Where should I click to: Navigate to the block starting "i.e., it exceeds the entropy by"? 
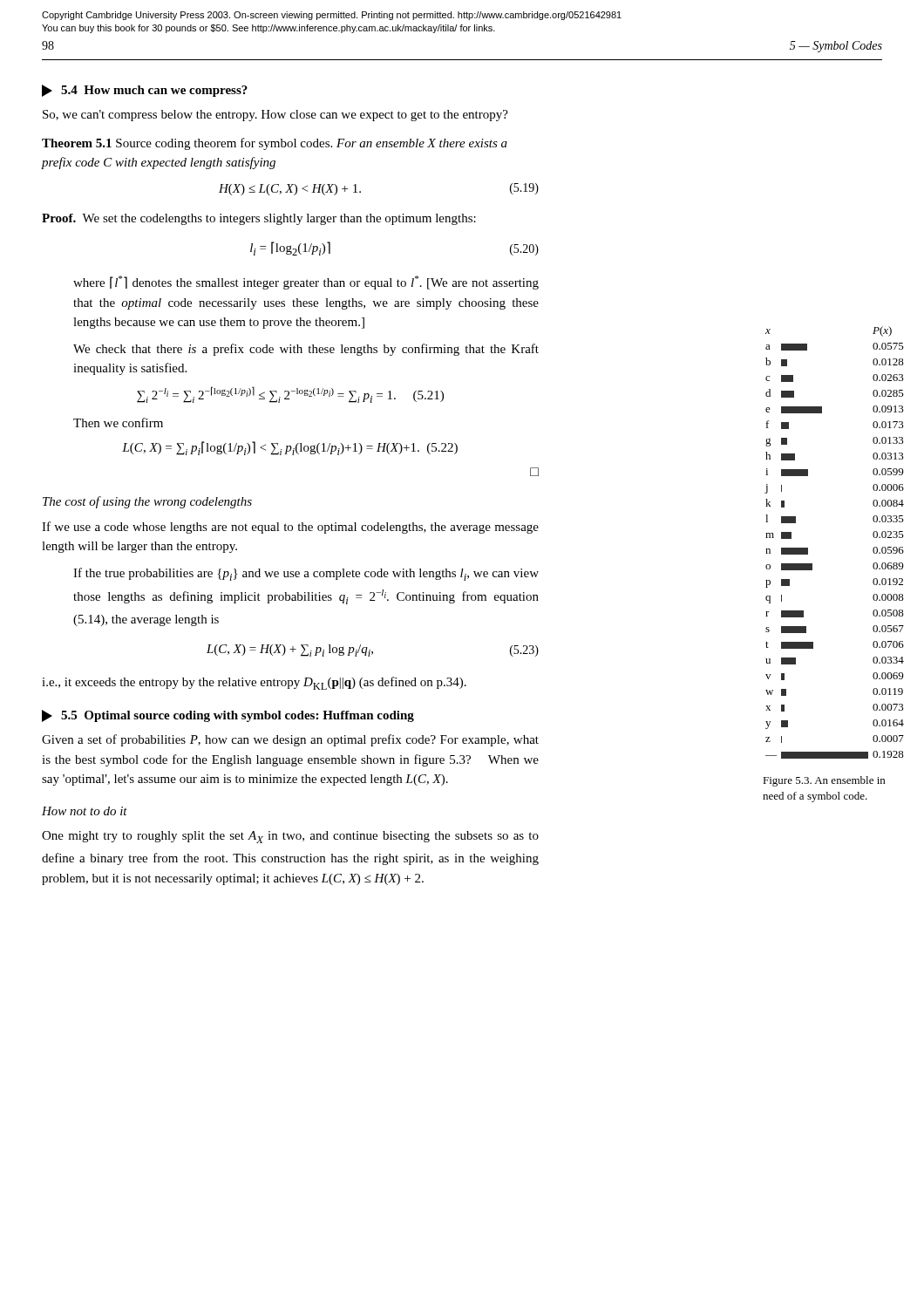pos(290,683)
